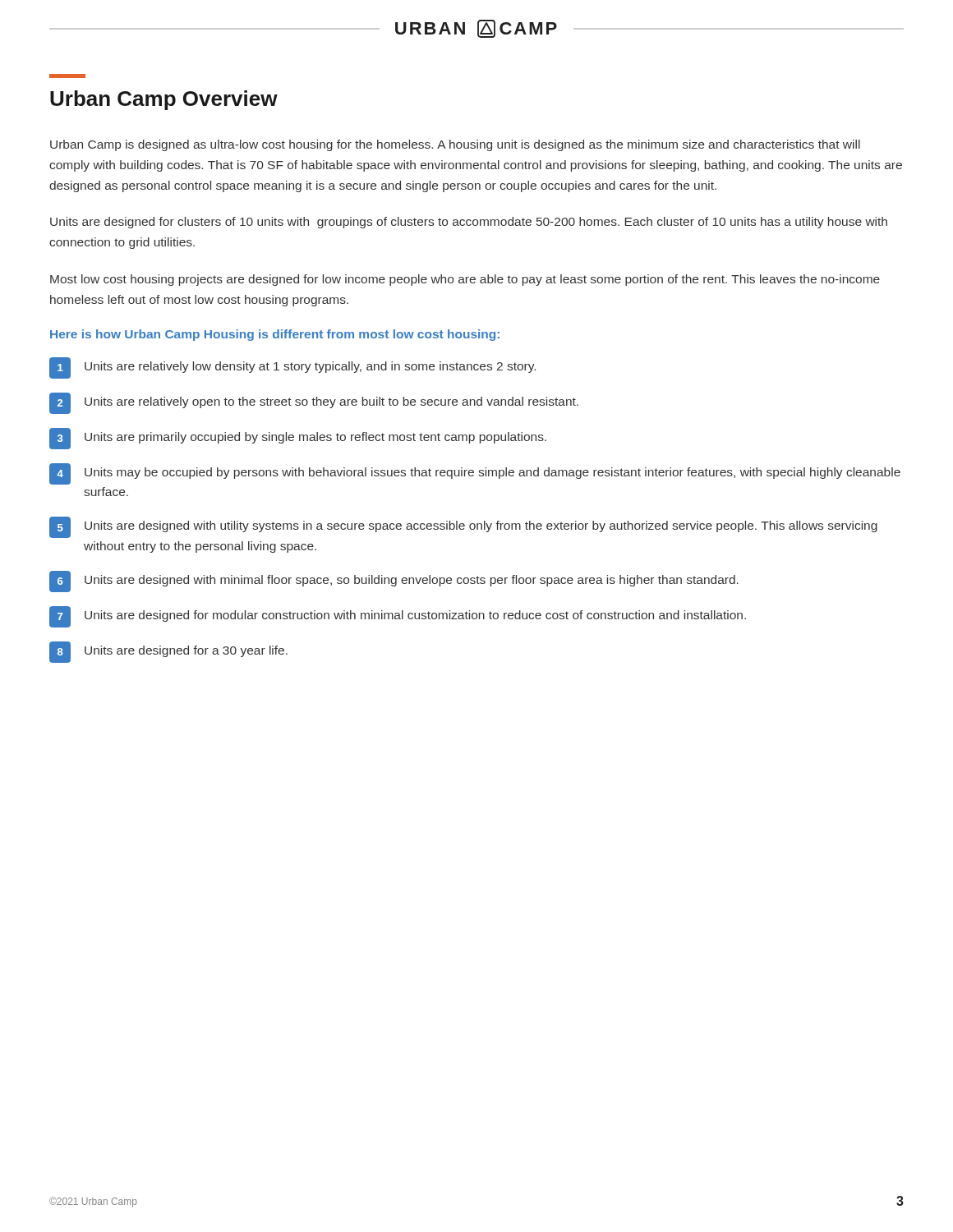Click on the element starting "8 Units are designed for a 30"

(169, 651)
